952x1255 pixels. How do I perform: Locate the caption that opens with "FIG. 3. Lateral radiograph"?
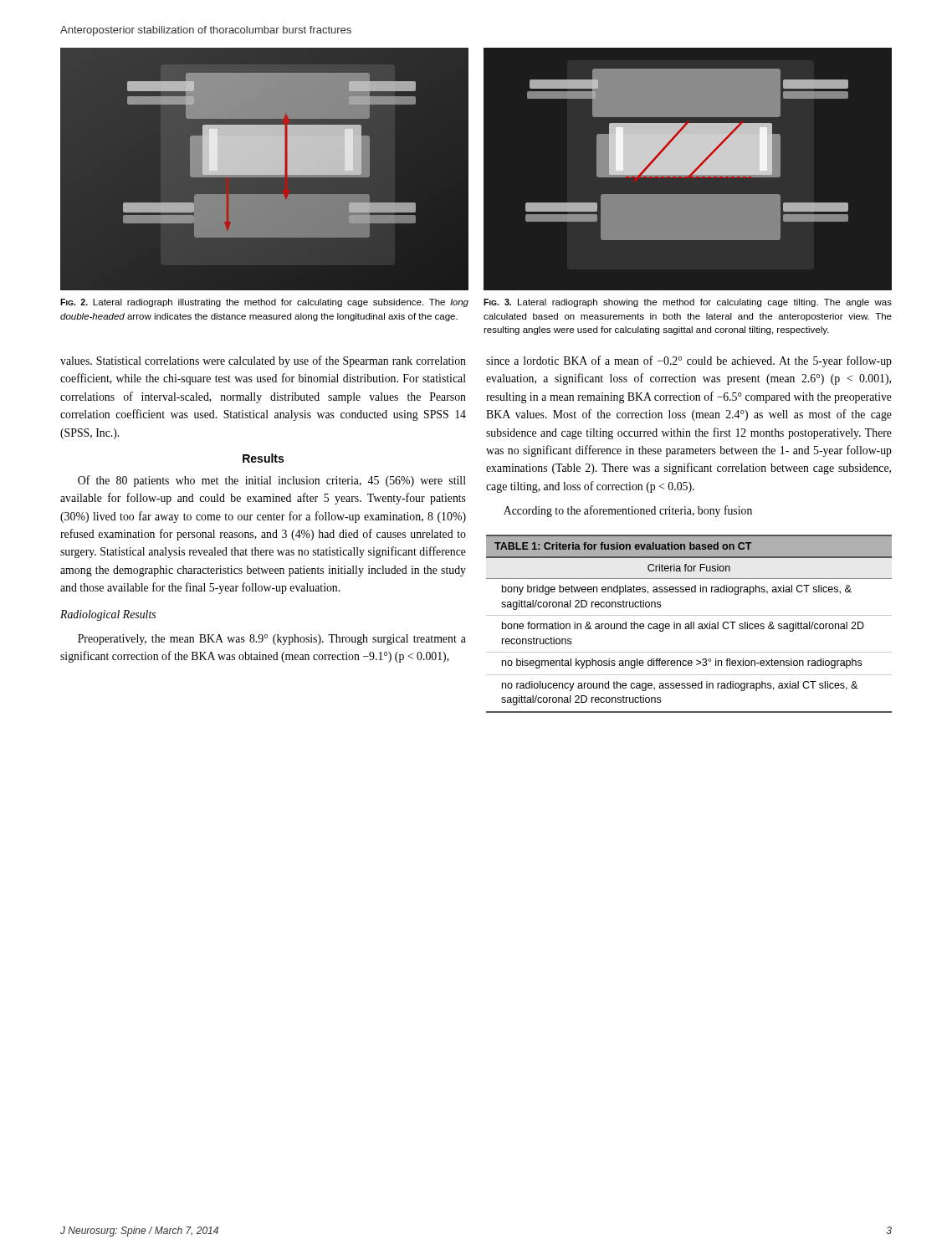point(688,316)
